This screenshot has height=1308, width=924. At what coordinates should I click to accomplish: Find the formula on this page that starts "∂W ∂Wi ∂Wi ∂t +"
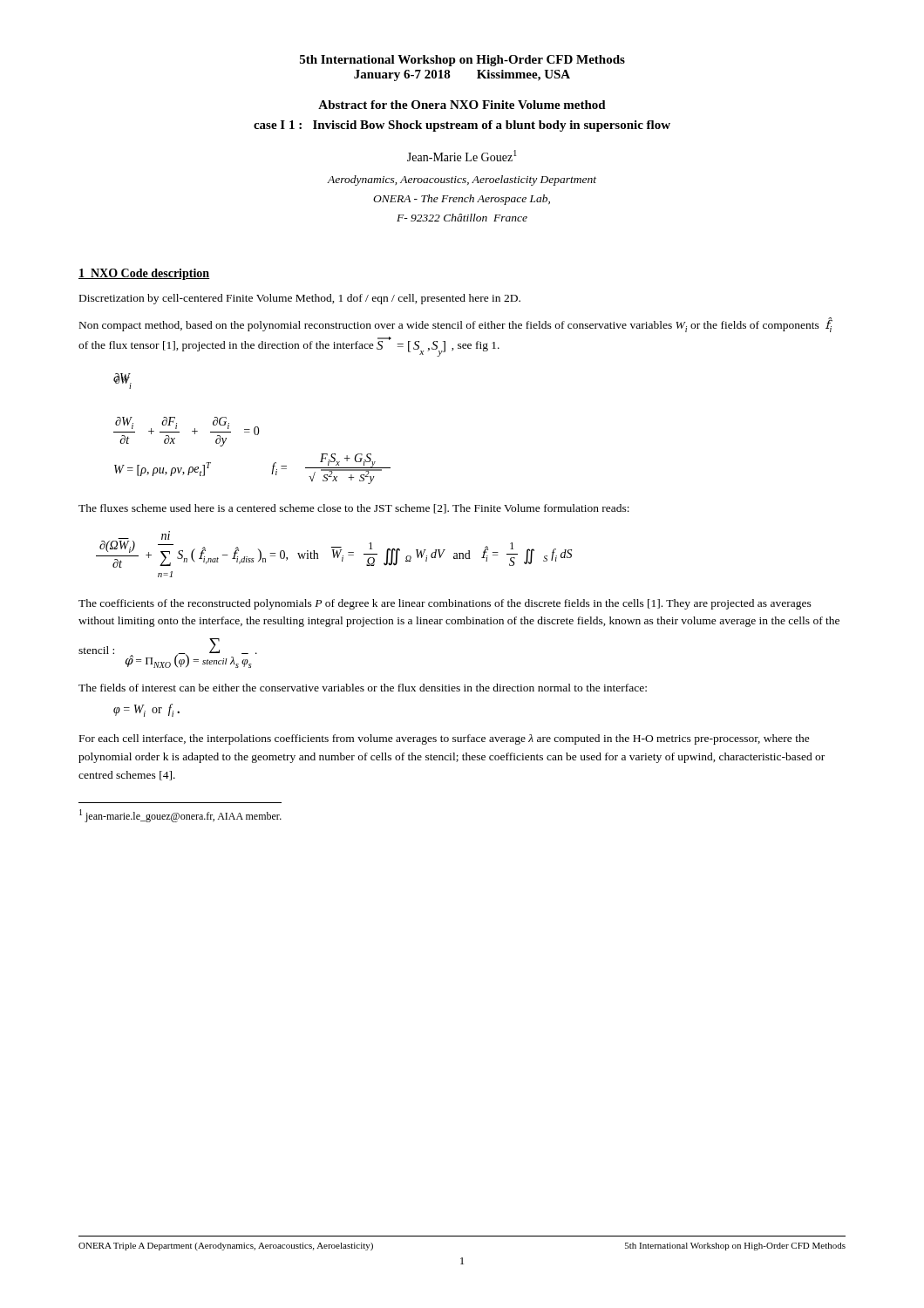click(x=214, y=408)
